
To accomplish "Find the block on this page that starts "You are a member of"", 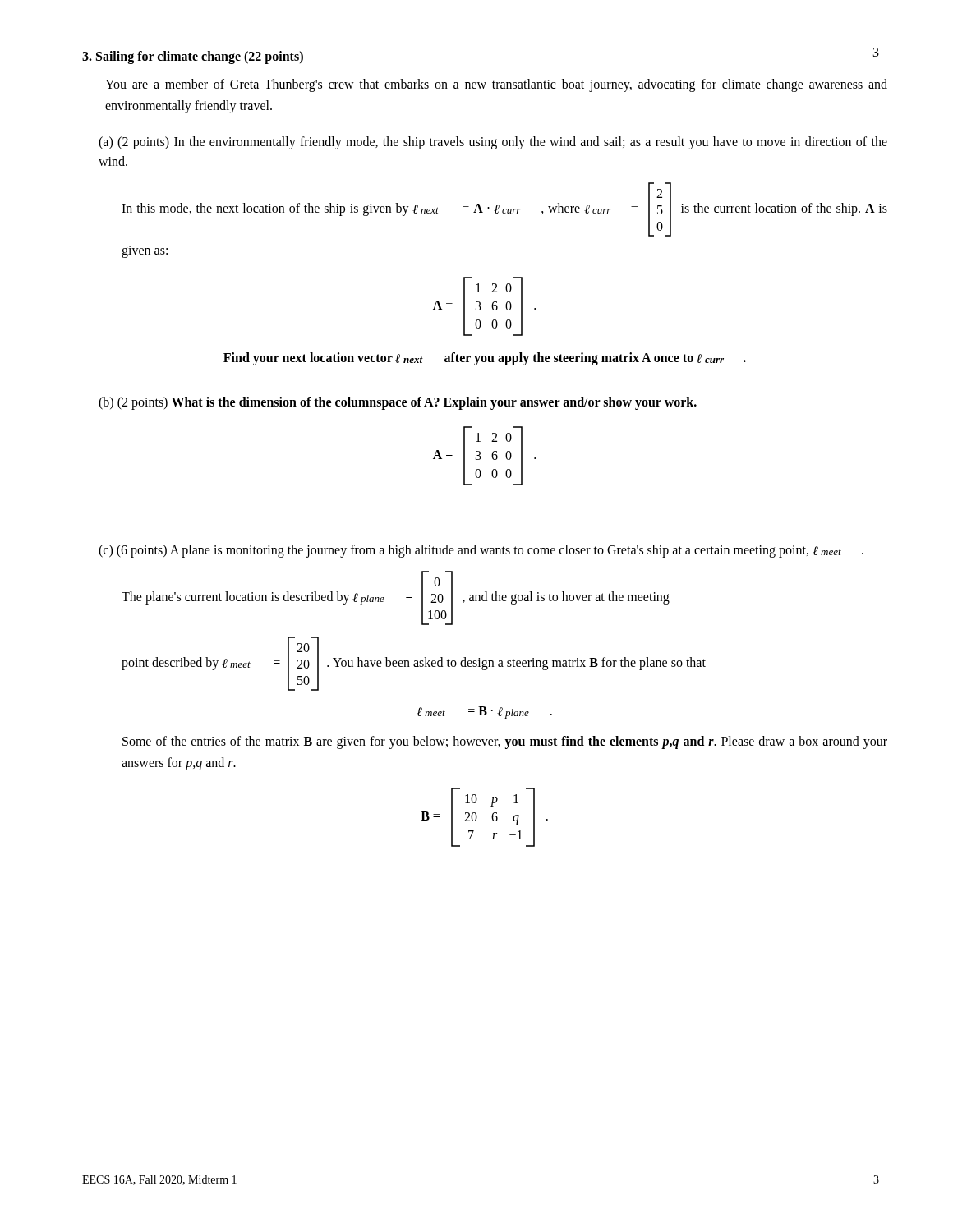I will [x=496, y=95].
